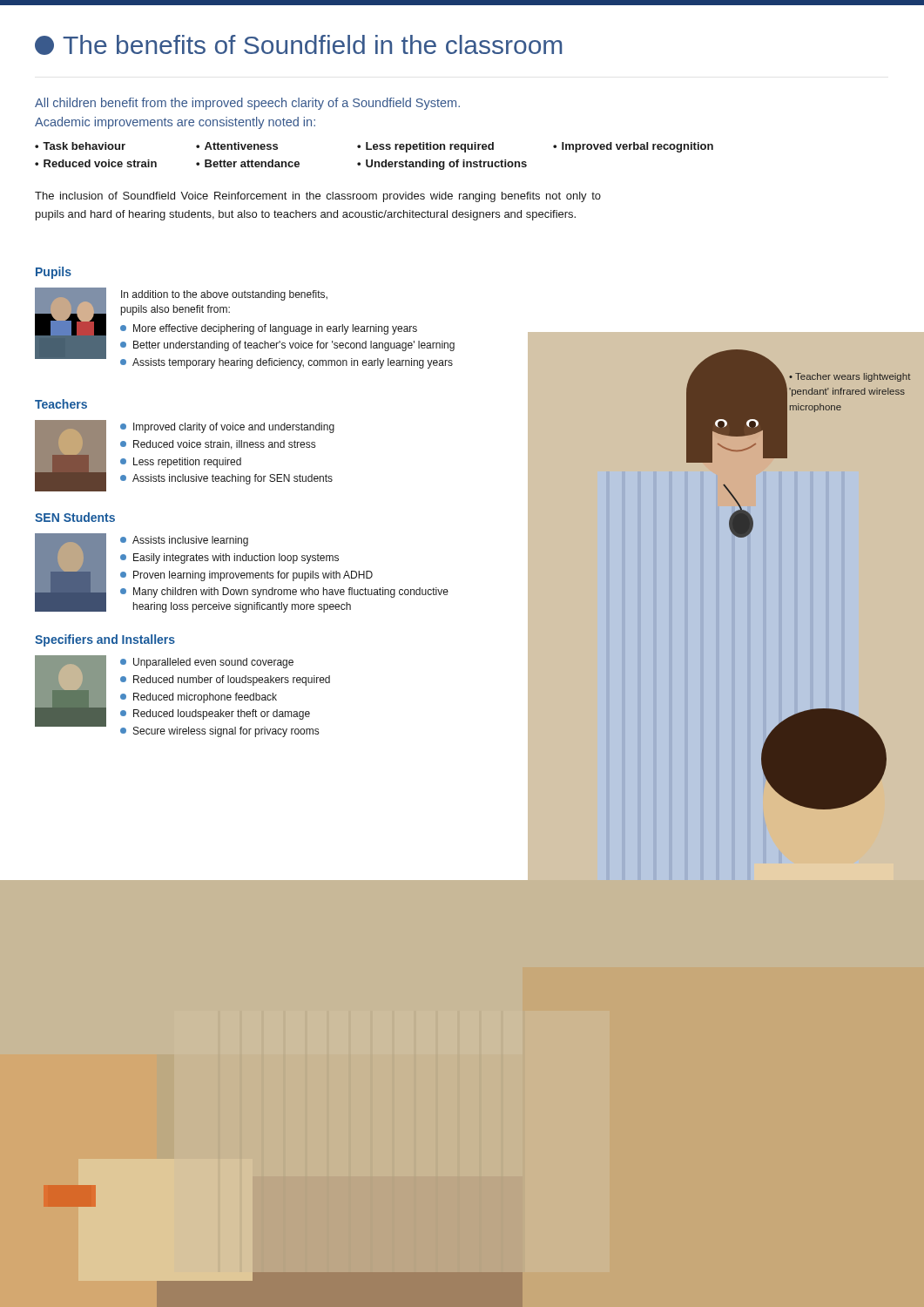Locate the text "Easily integrates with induction loop systems"

pos(230,558)
